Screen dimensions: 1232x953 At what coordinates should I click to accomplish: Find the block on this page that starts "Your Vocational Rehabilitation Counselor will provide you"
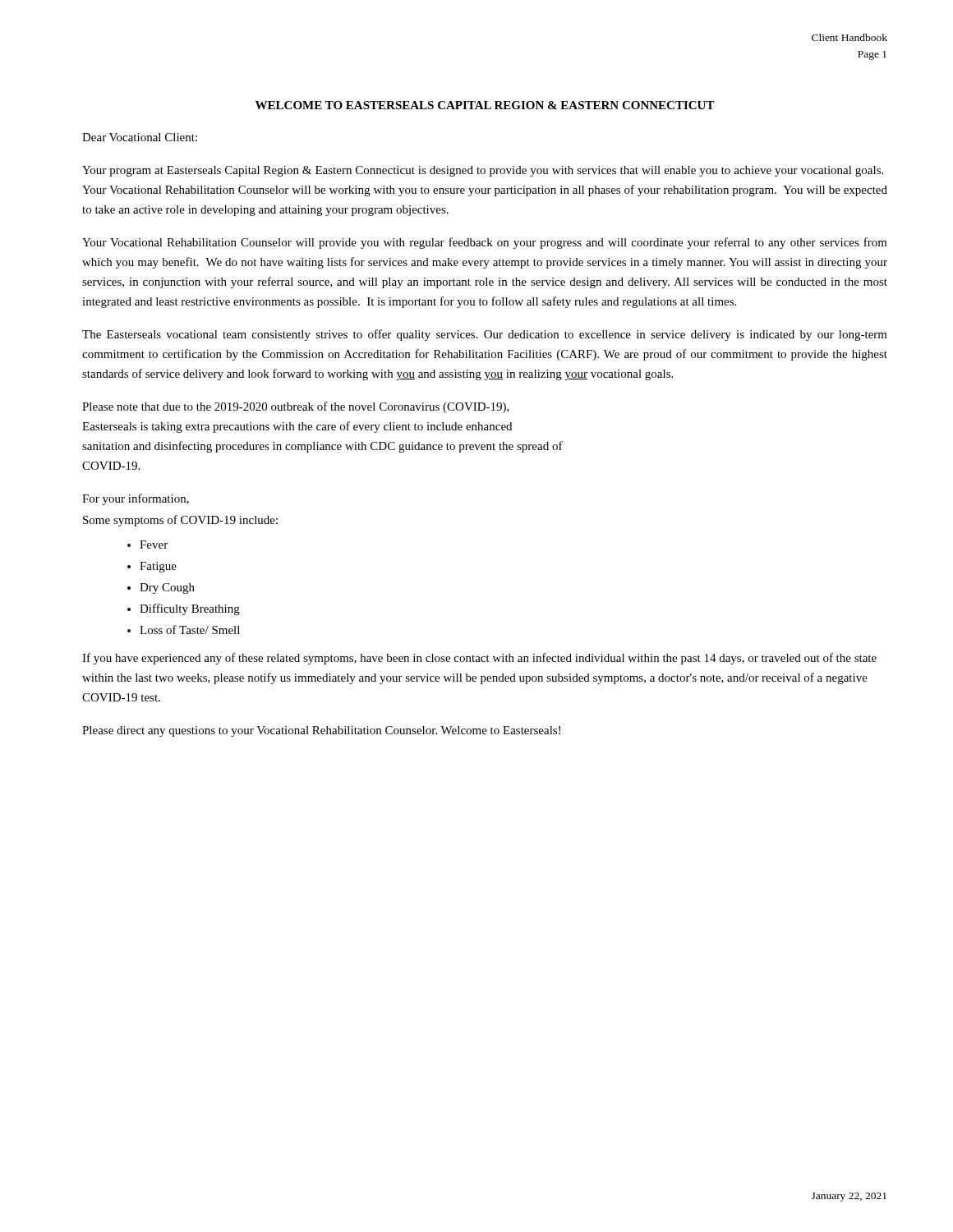point(485,272)
